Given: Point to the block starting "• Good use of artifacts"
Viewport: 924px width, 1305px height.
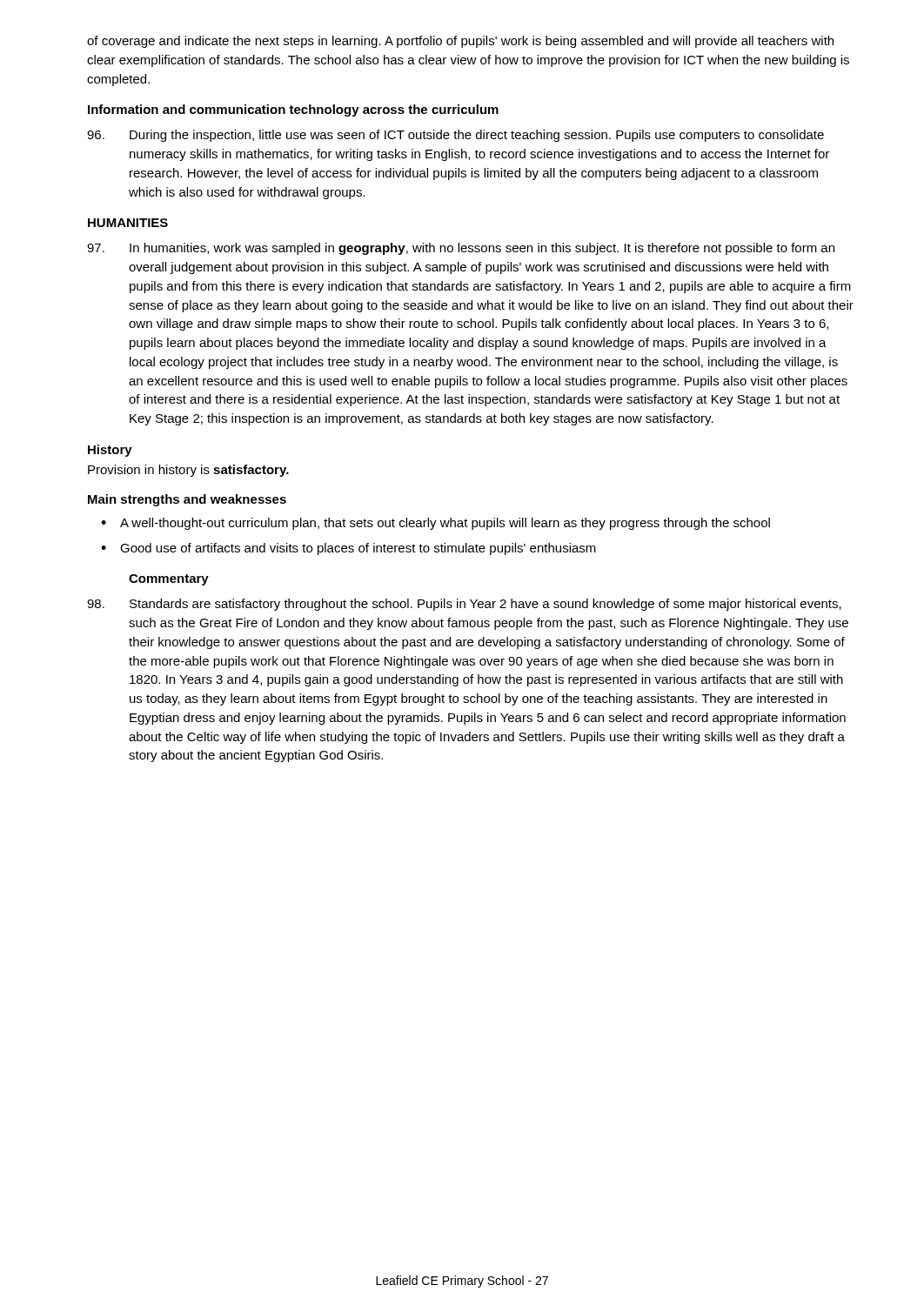Looking at the screenshot, I should 478,549.
